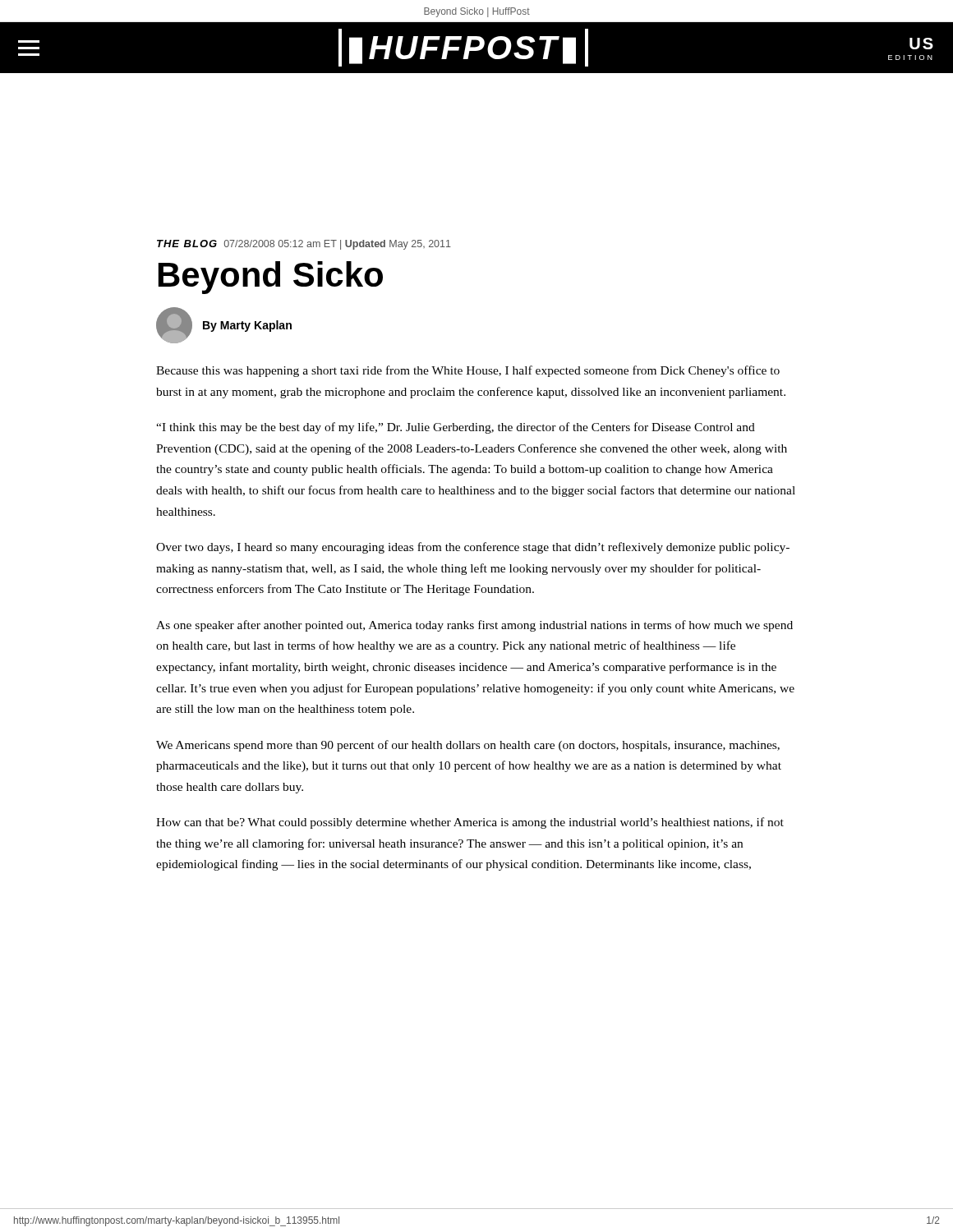Screen dimensions: 1232x953
Task: Locate the block starting "THE BLOG 07/28/2008 05:12 am ET | Updated"
Action: 304,244
